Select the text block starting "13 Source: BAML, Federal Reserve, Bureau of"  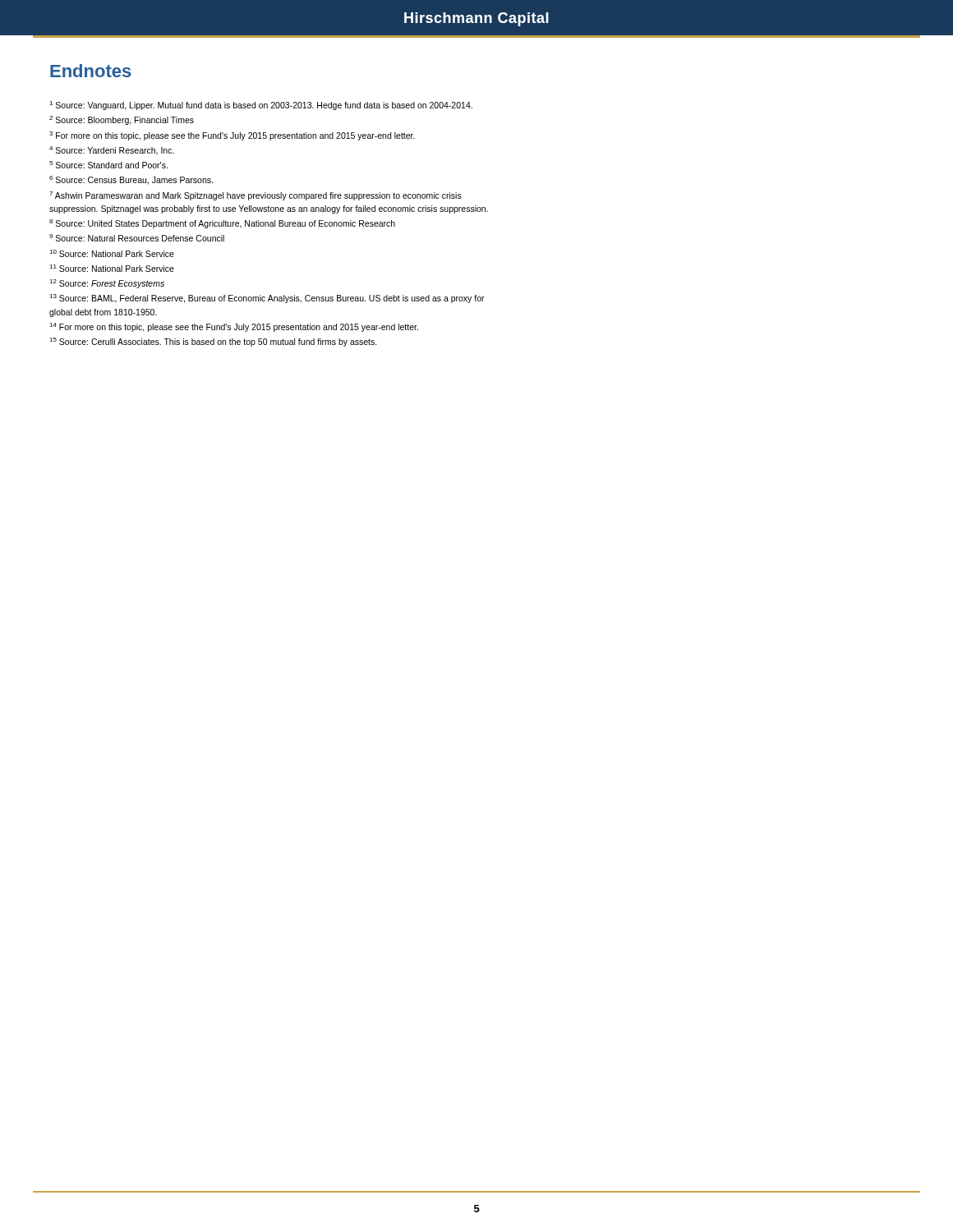coord(267,305)
